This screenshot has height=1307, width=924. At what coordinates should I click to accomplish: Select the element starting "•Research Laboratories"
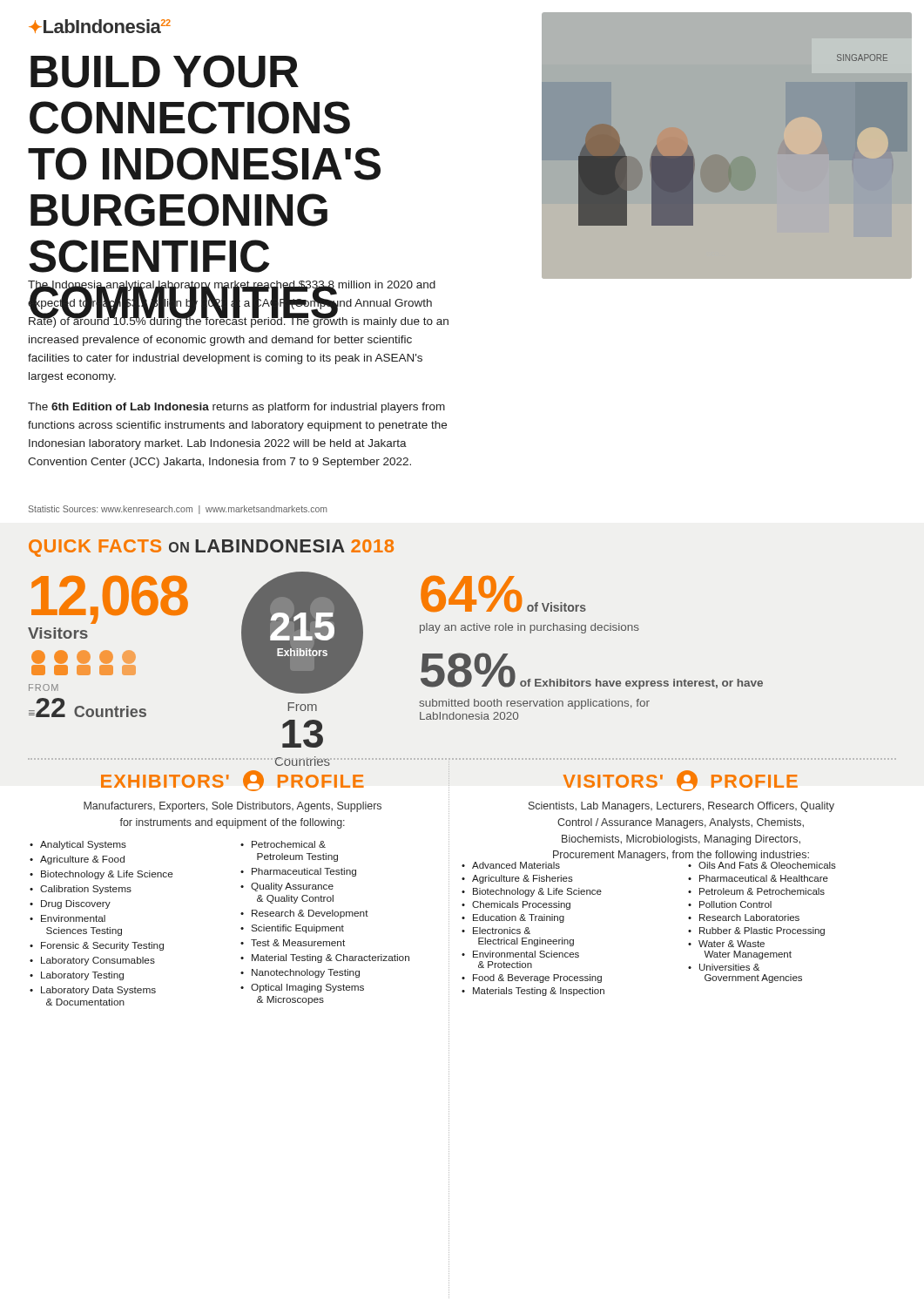(744, 917)
